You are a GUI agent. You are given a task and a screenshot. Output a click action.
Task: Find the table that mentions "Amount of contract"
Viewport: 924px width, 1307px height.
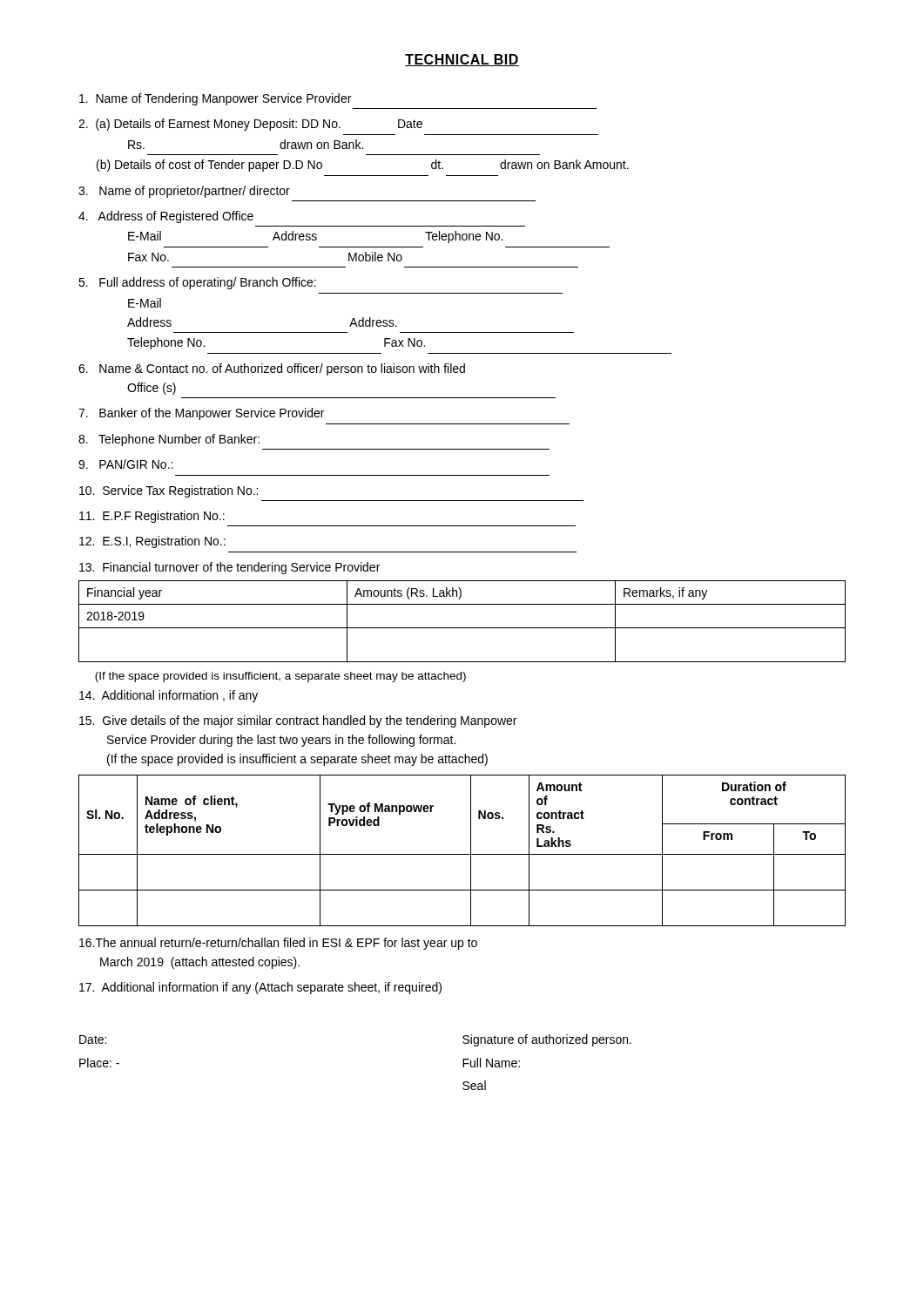462,850
